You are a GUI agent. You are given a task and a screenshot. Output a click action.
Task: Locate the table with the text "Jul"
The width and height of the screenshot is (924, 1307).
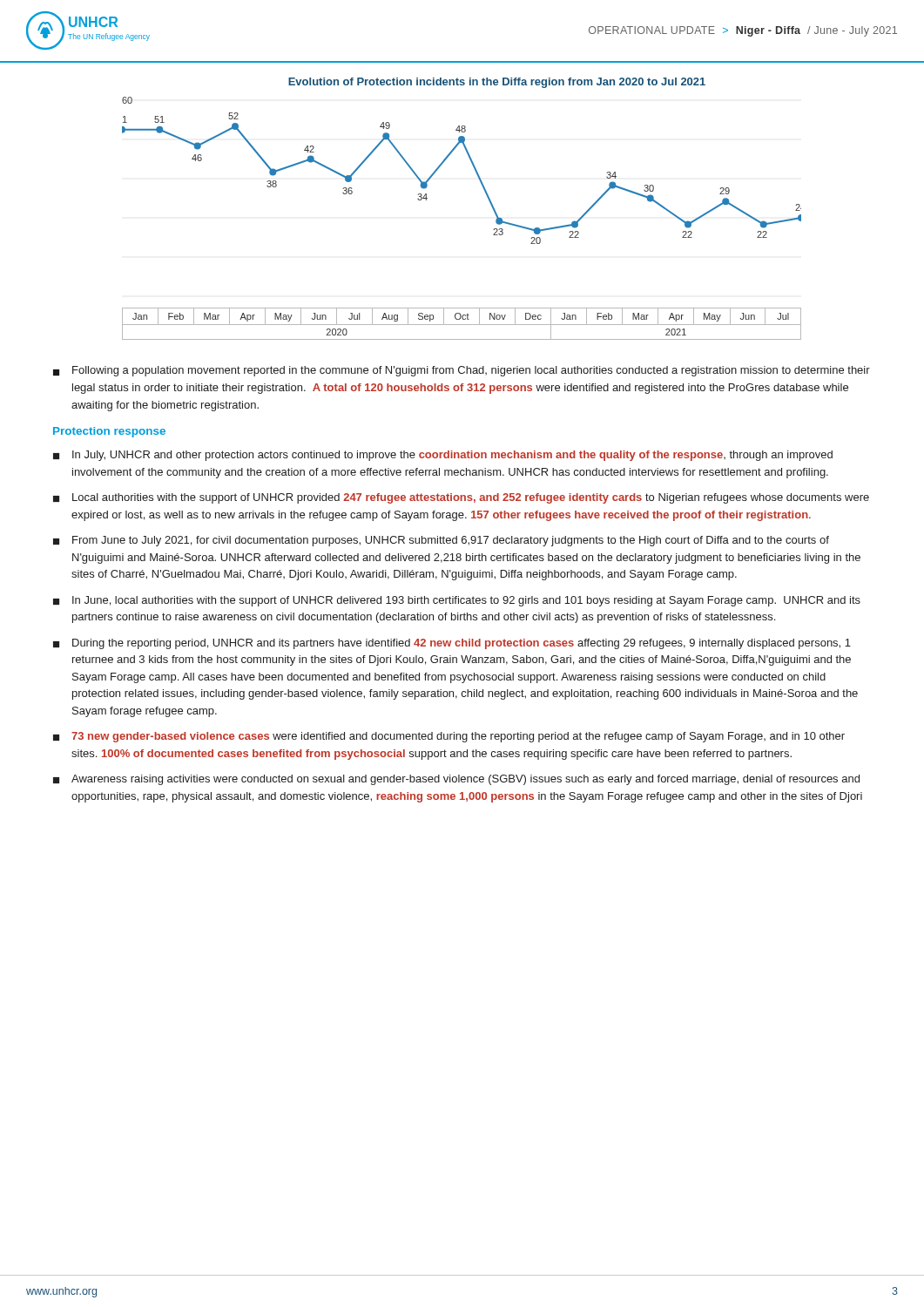pyautogui.click(x=462, y=324)
